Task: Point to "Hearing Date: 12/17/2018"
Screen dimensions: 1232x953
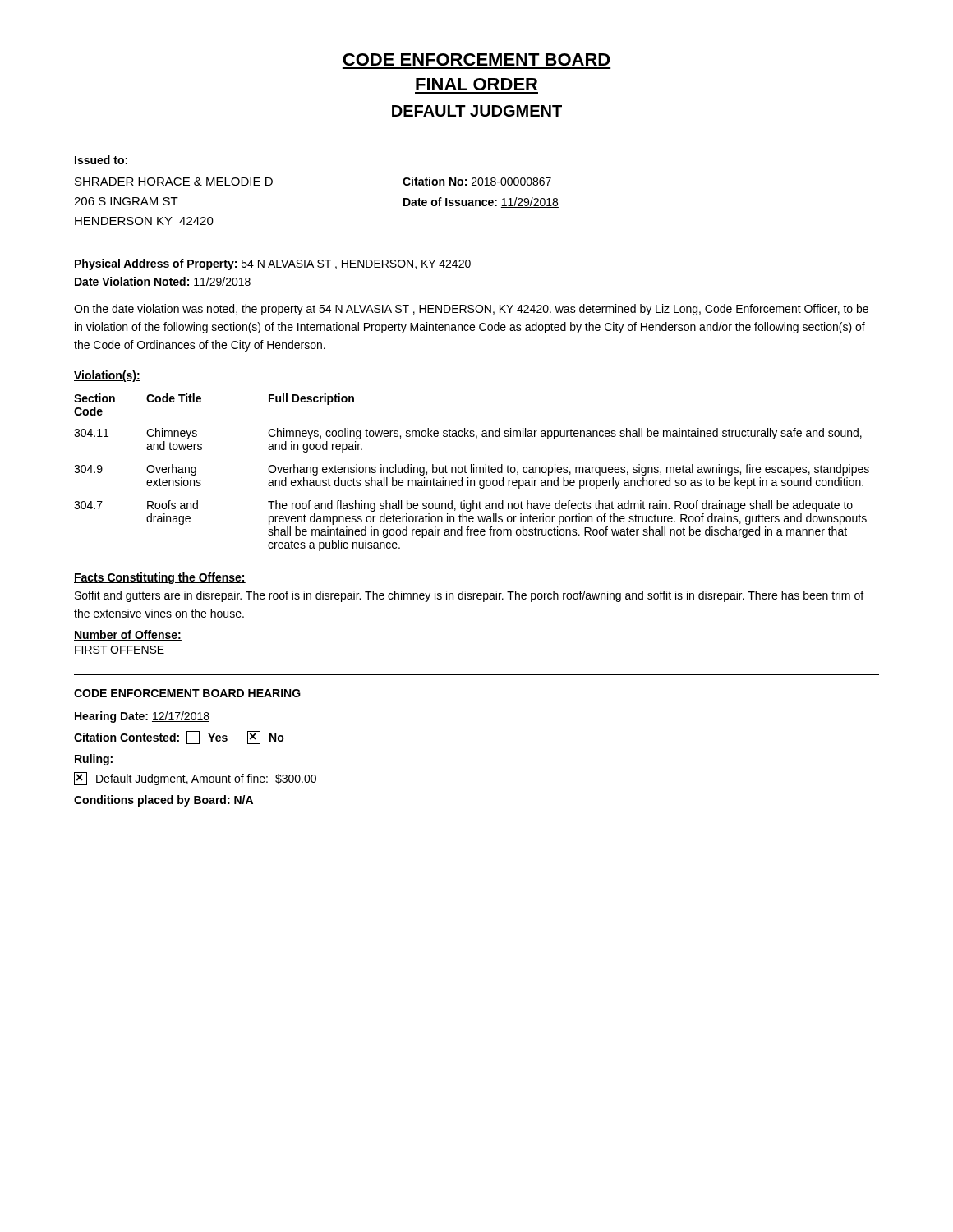Action: [142, 716]
